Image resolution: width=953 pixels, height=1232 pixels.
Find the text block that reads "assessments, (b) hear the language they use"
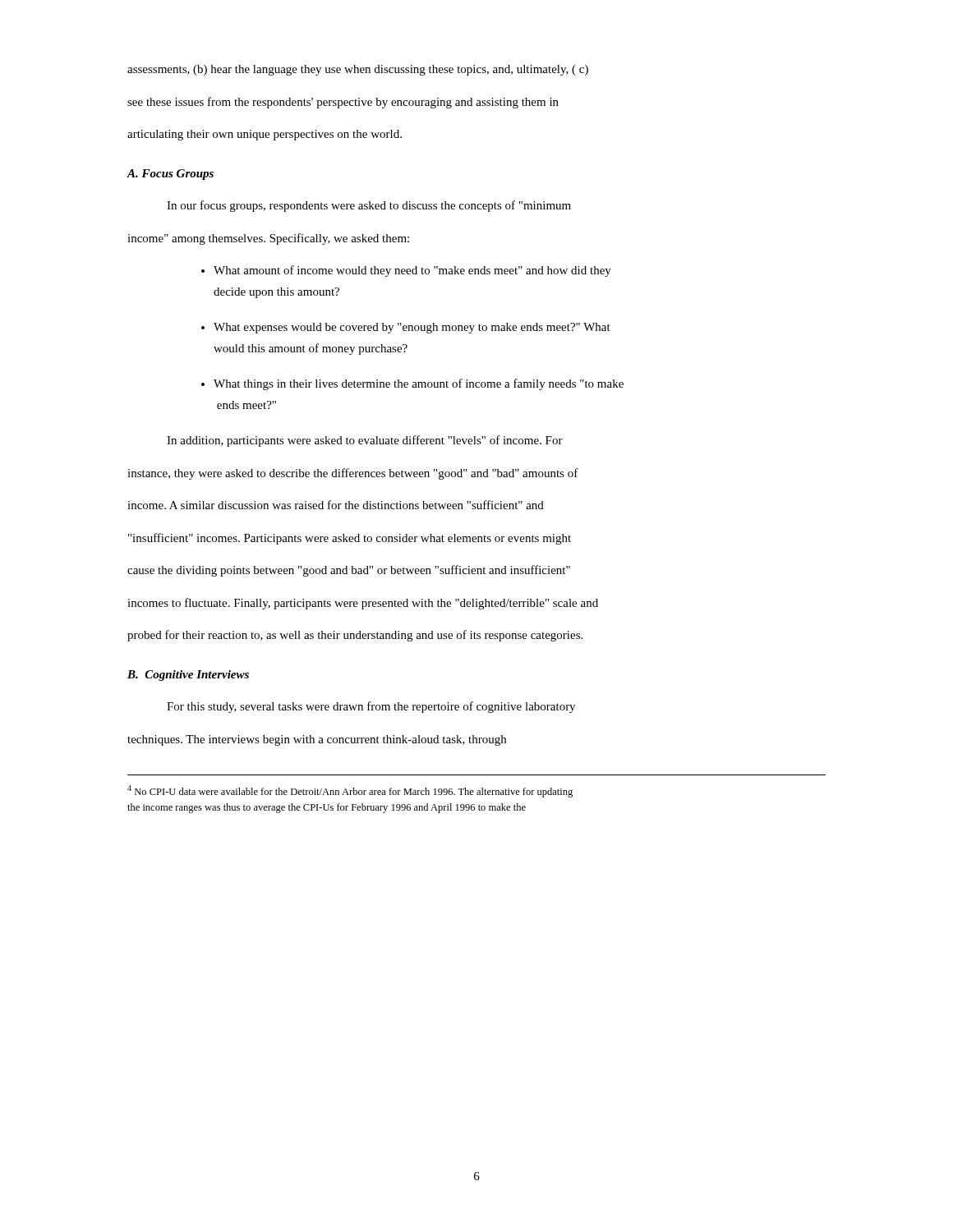[476, 102]
